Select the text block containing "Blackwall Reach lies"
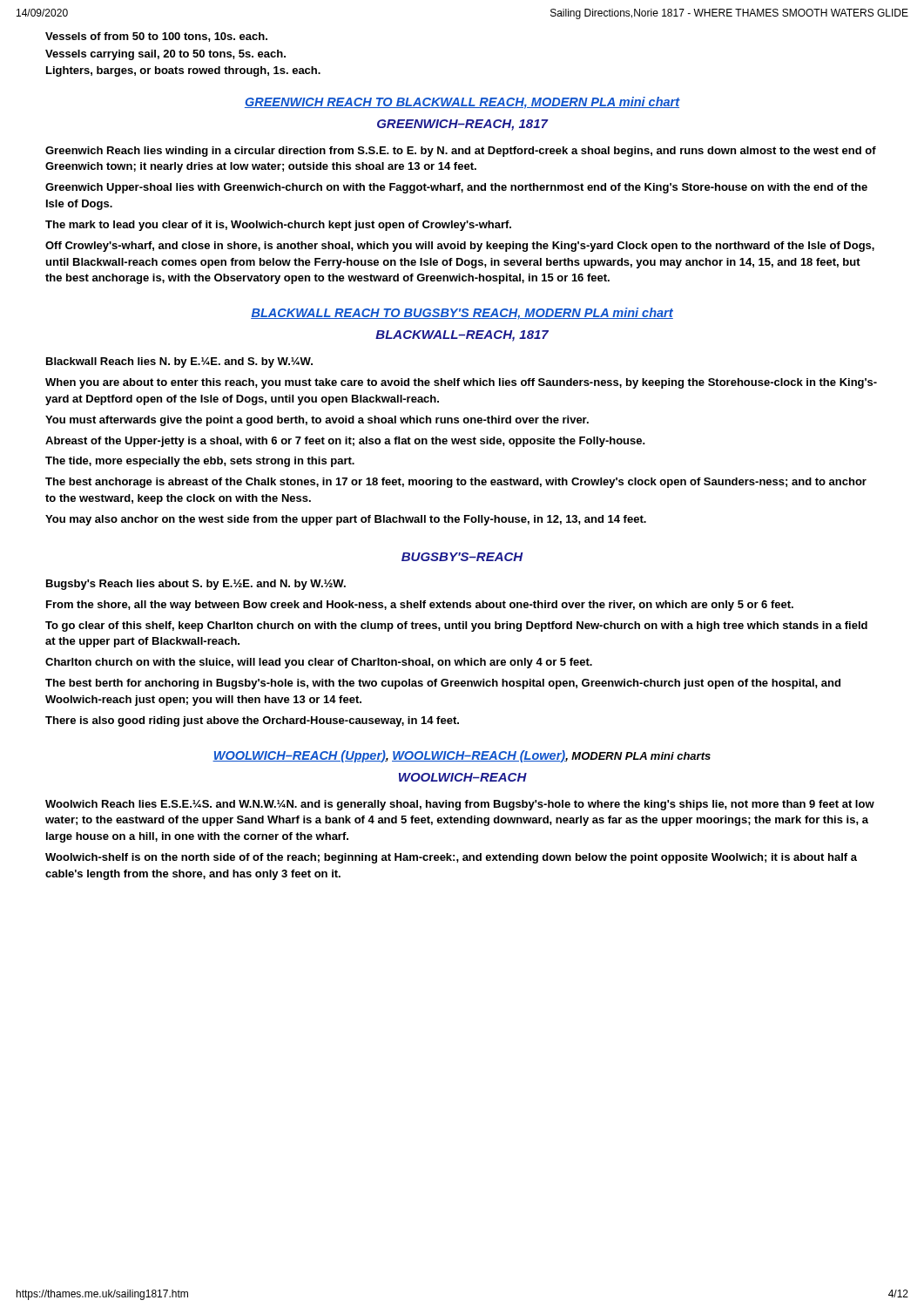924x1307 pixels. (x=179, y=361)
